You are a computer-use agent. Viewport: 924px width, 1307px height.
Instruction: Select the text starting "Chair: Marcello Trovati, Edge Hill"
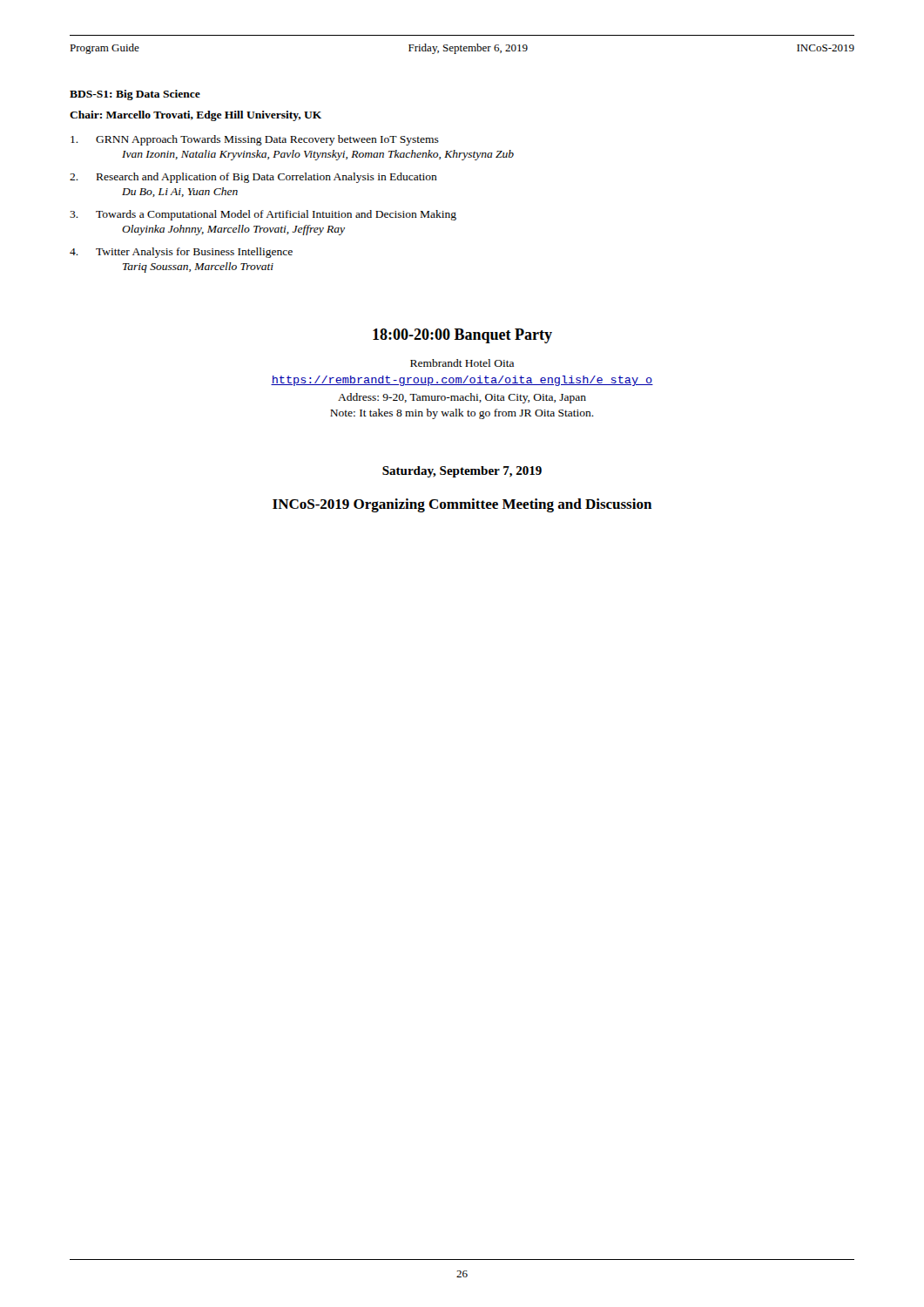point(196,115)
